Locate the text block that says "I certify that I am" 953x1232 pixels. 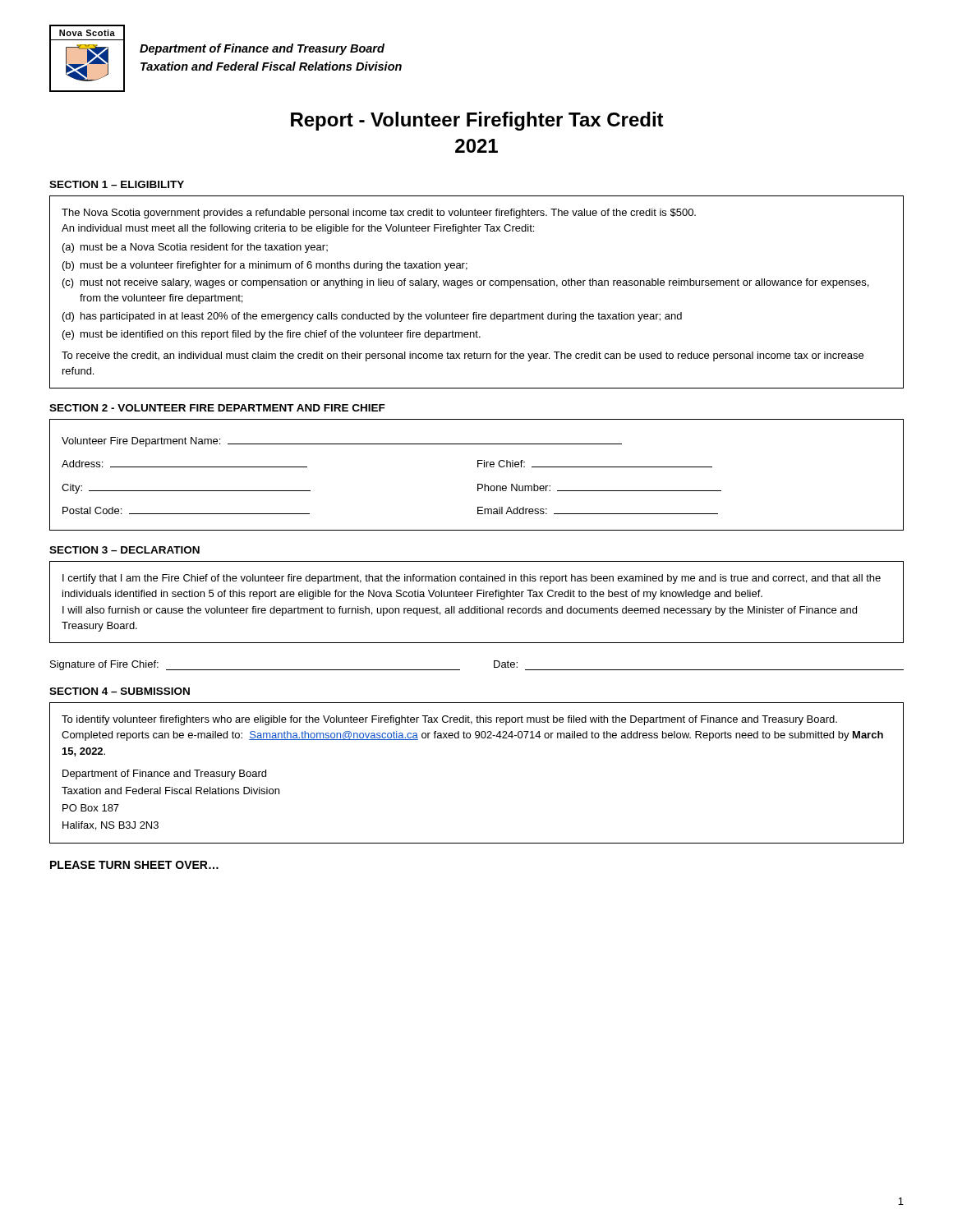(476, 586)
